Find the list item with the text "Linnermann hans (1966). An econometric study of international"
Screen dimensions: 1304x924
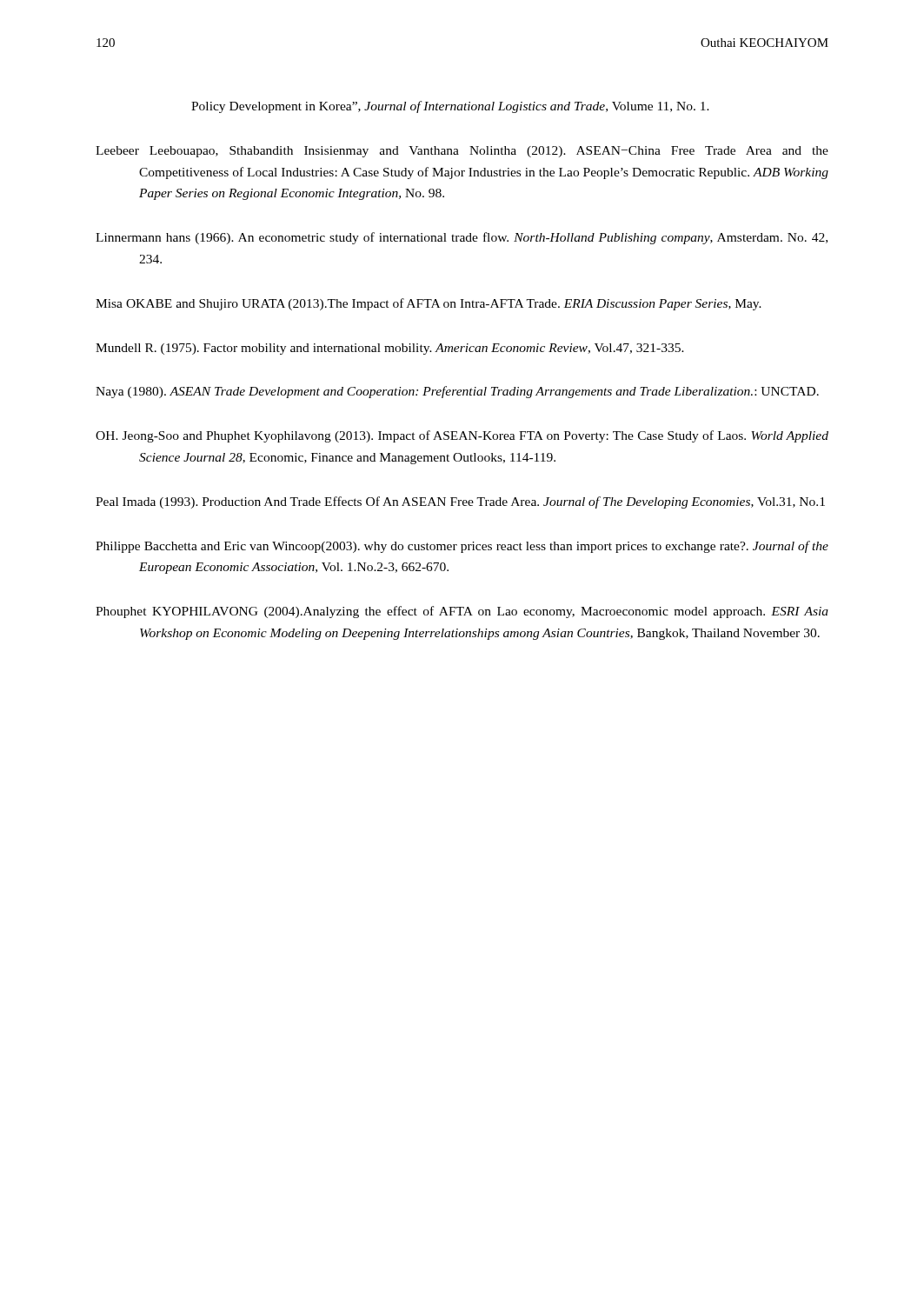[462, 248]
